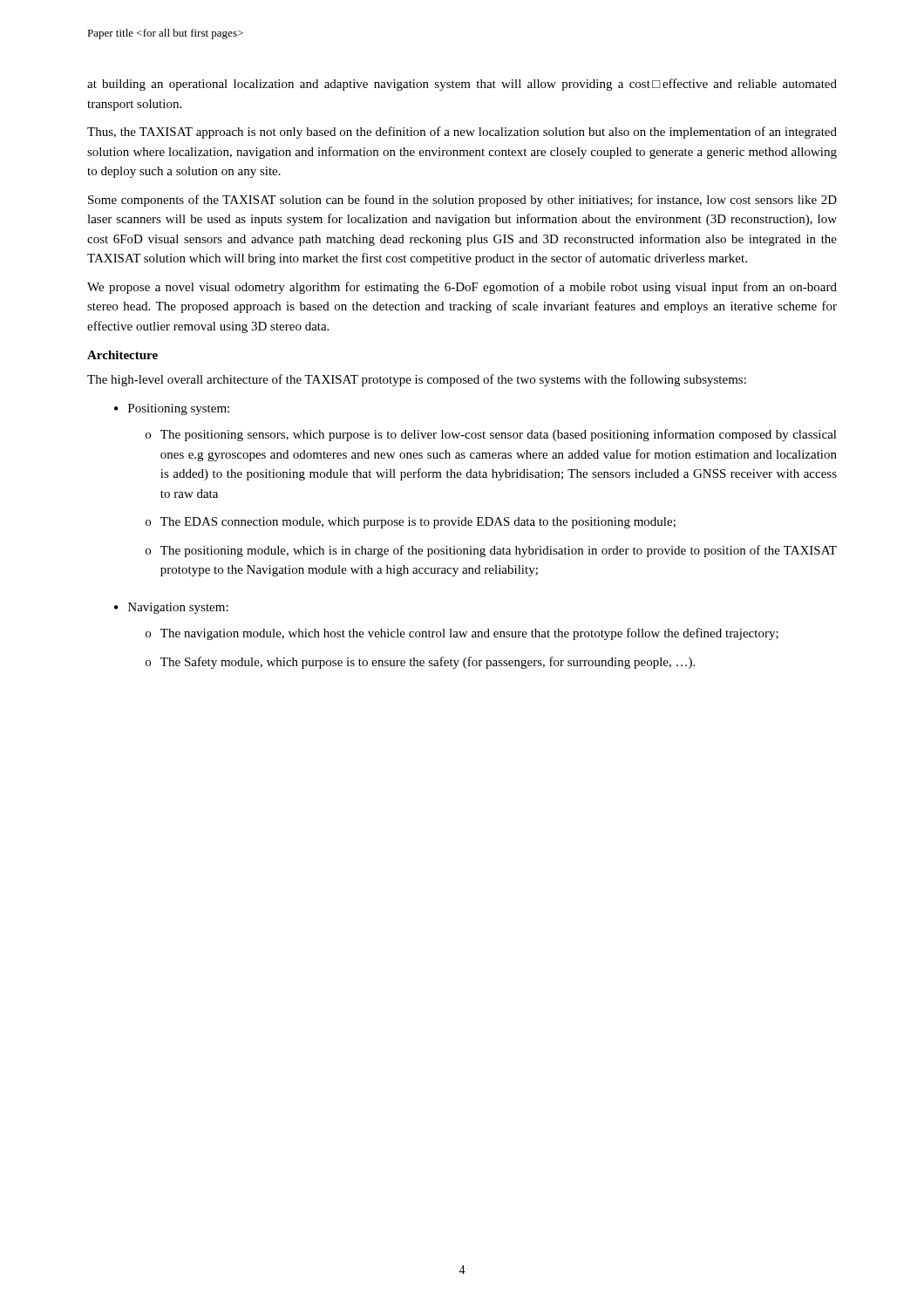This screenshot has width=924, height=1308.
Task: Point to the block starting "at building an operational localization"
Action: pos(462,94)
